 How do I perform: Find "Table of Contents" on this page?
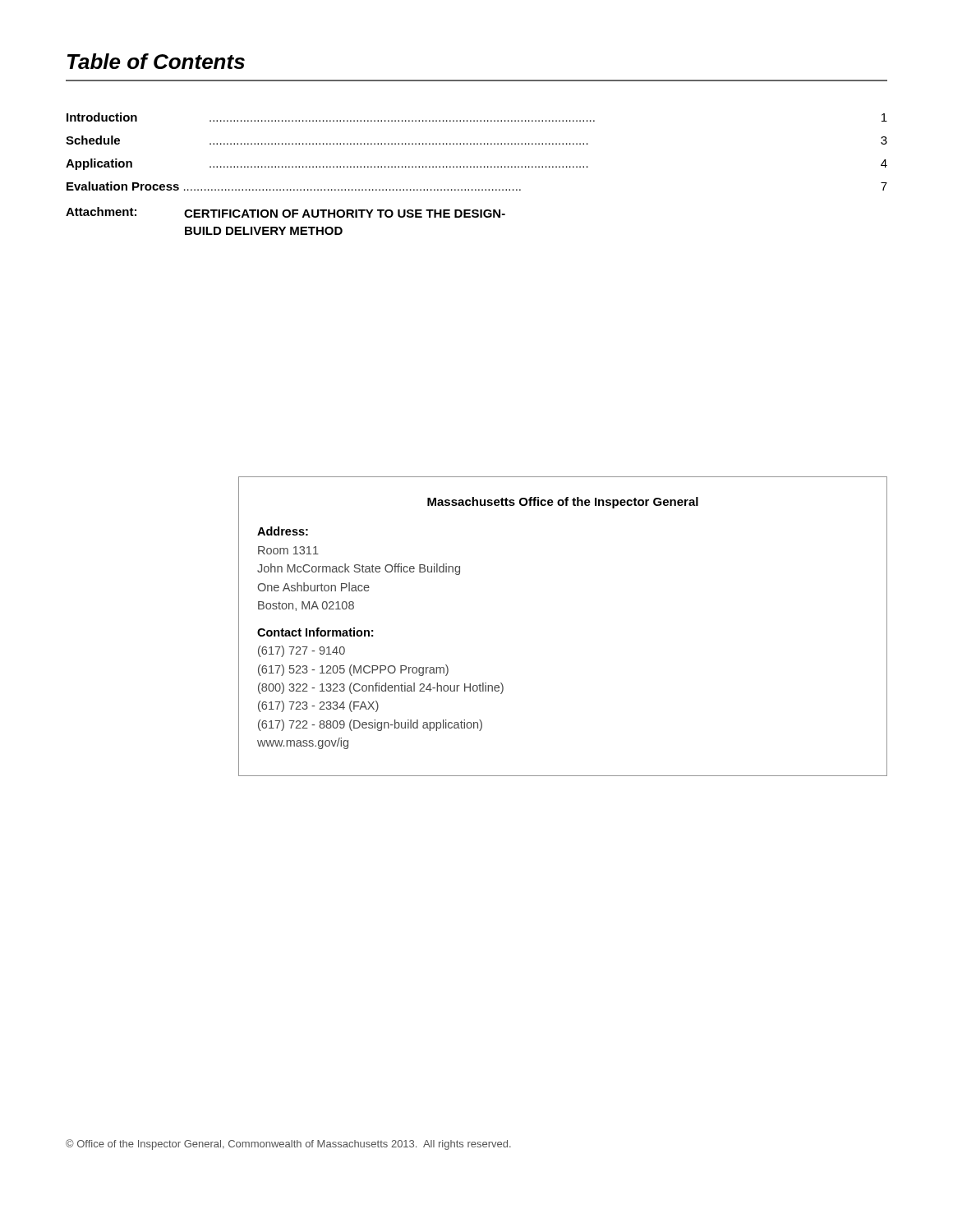click(x=156, y=61)
